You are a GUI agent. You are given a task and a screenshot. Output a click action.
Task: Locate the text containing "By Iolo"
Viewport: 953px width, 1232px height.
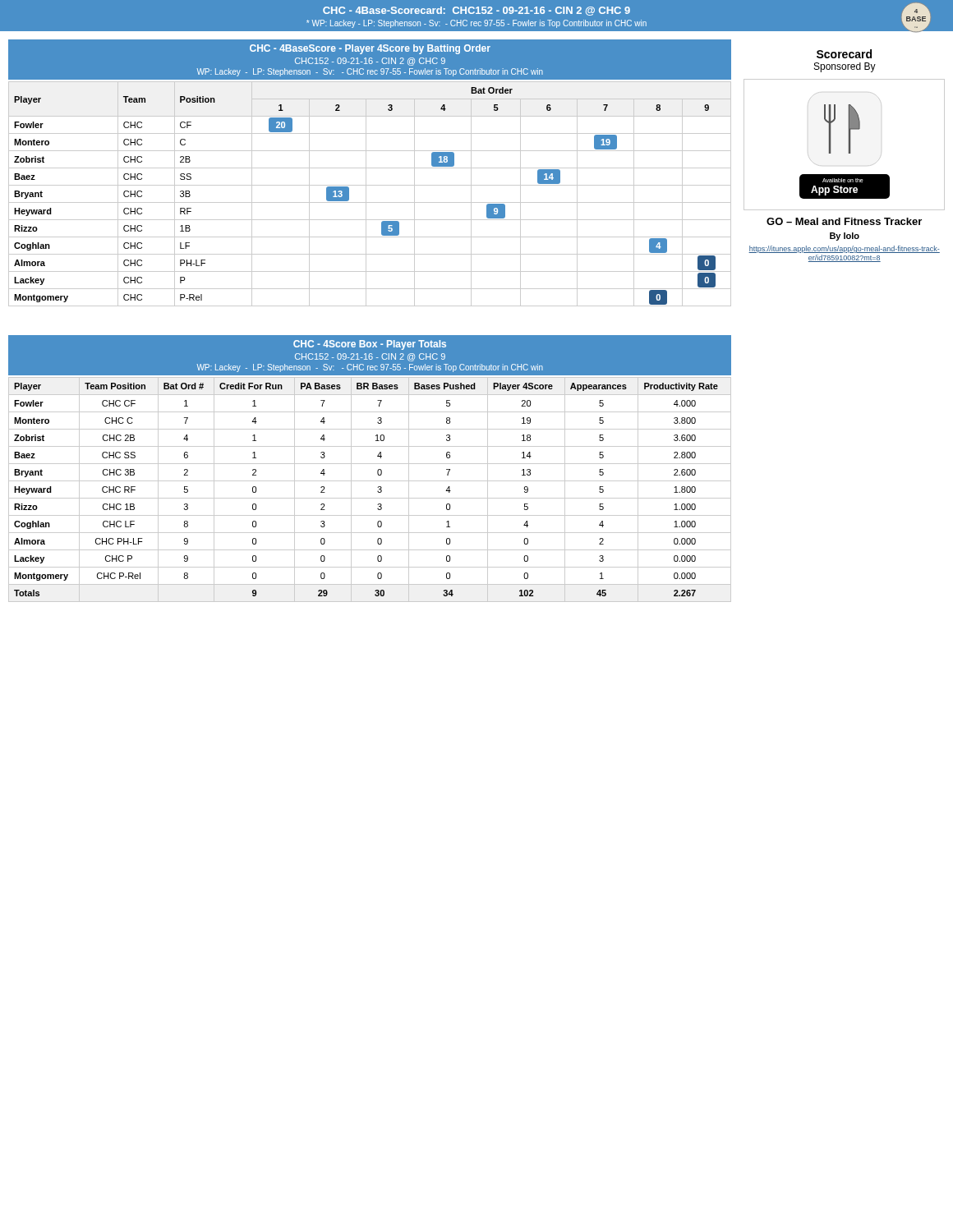pos(844,236)
